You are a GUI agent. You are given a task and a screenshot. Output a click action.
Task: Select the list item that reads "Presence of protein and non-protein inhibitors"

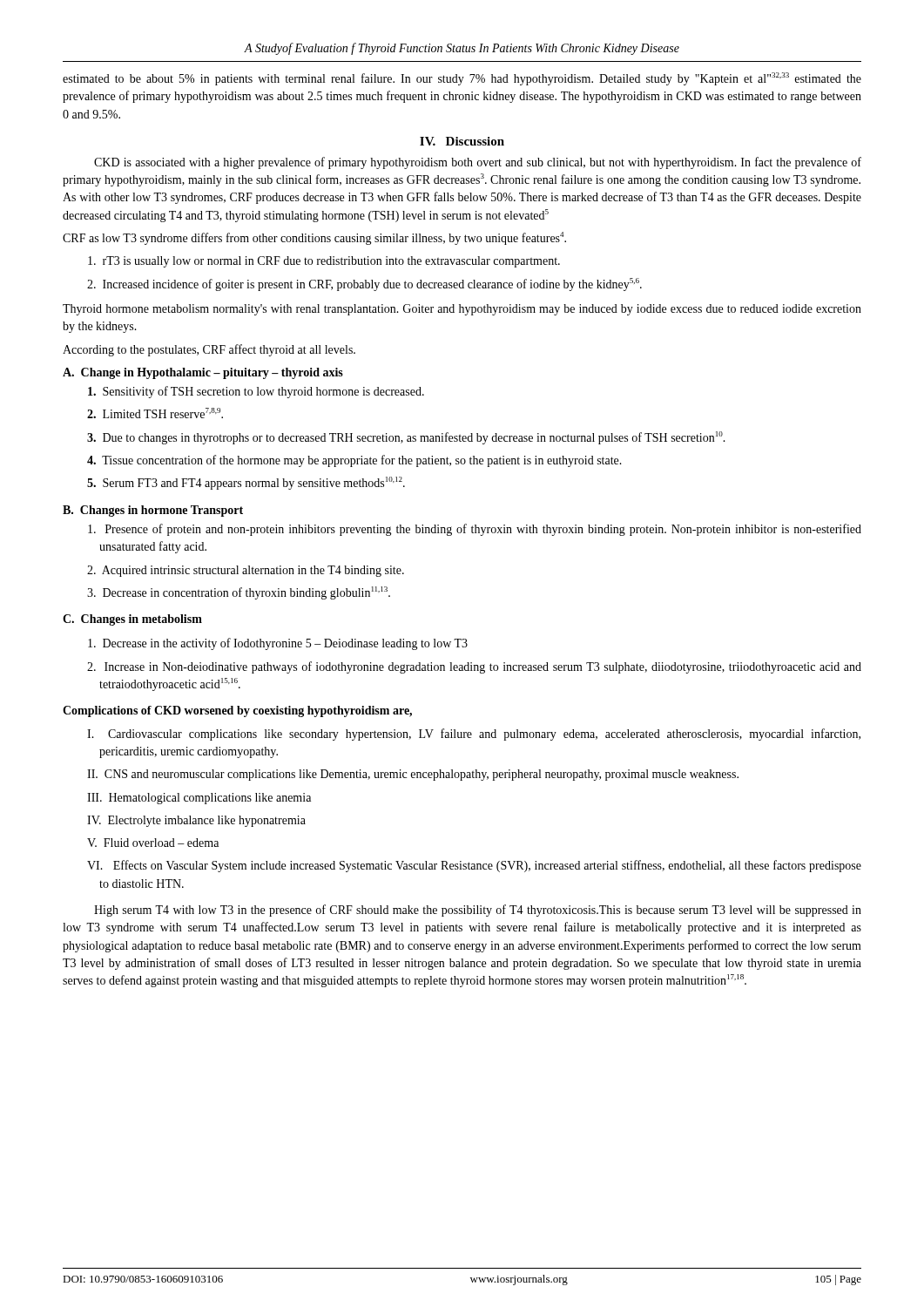pos(474,538)
